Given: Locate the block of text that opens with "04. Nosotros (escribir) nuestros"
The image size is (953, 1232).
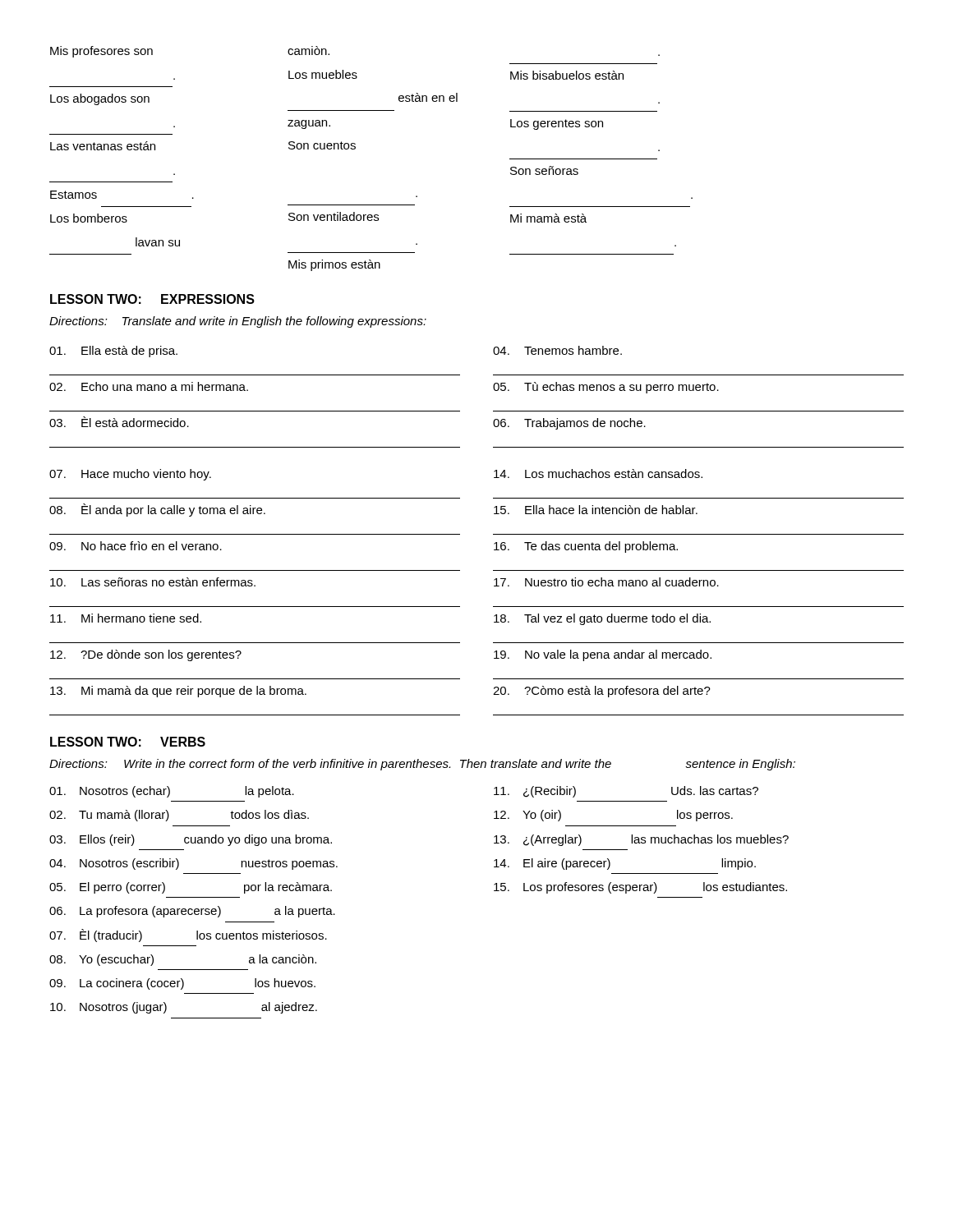Looking at the screenshot, I should point(194,863).
